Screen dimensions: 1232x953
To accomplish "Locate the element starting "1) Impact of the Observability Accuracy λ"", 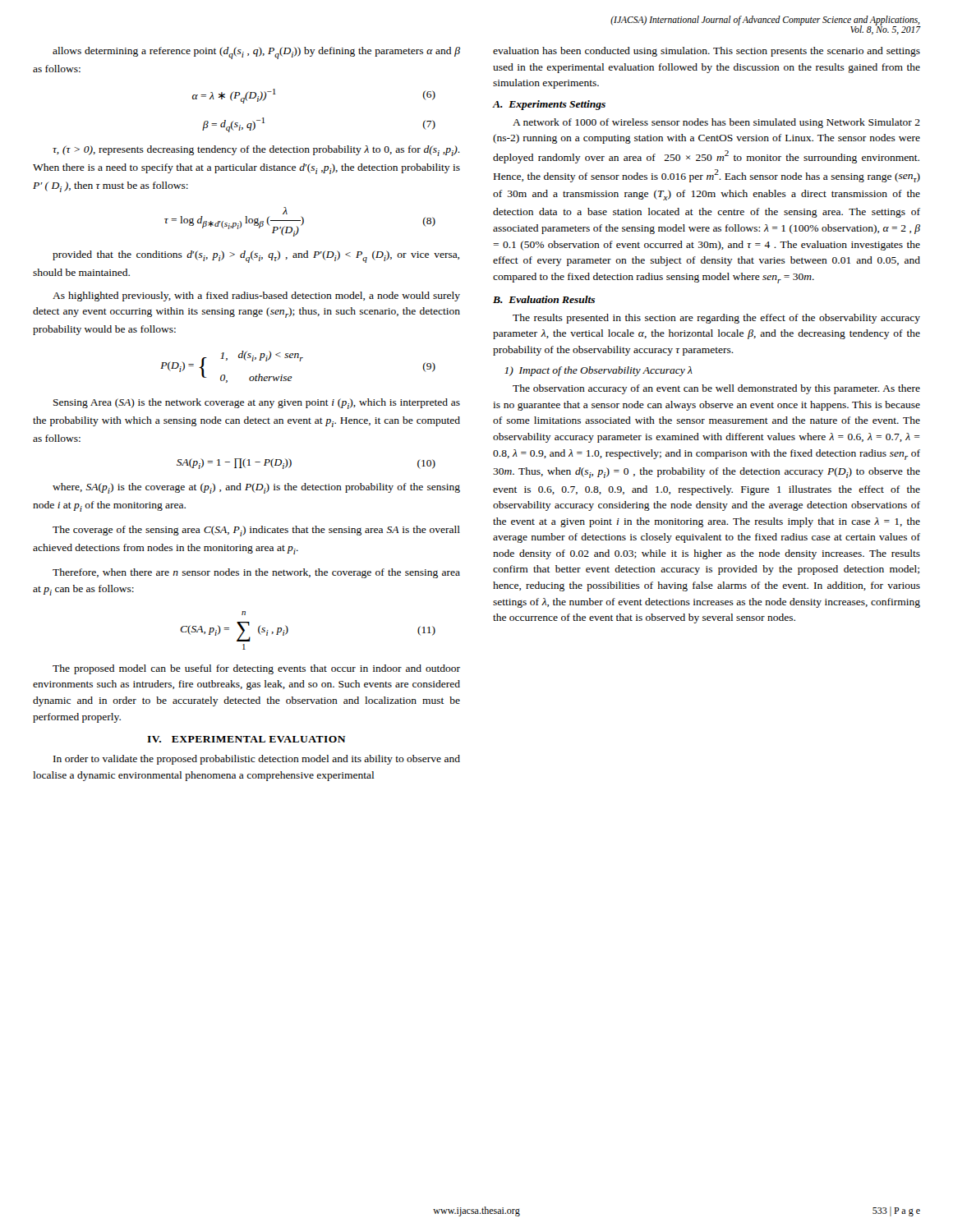I will [x=593, y=370].
